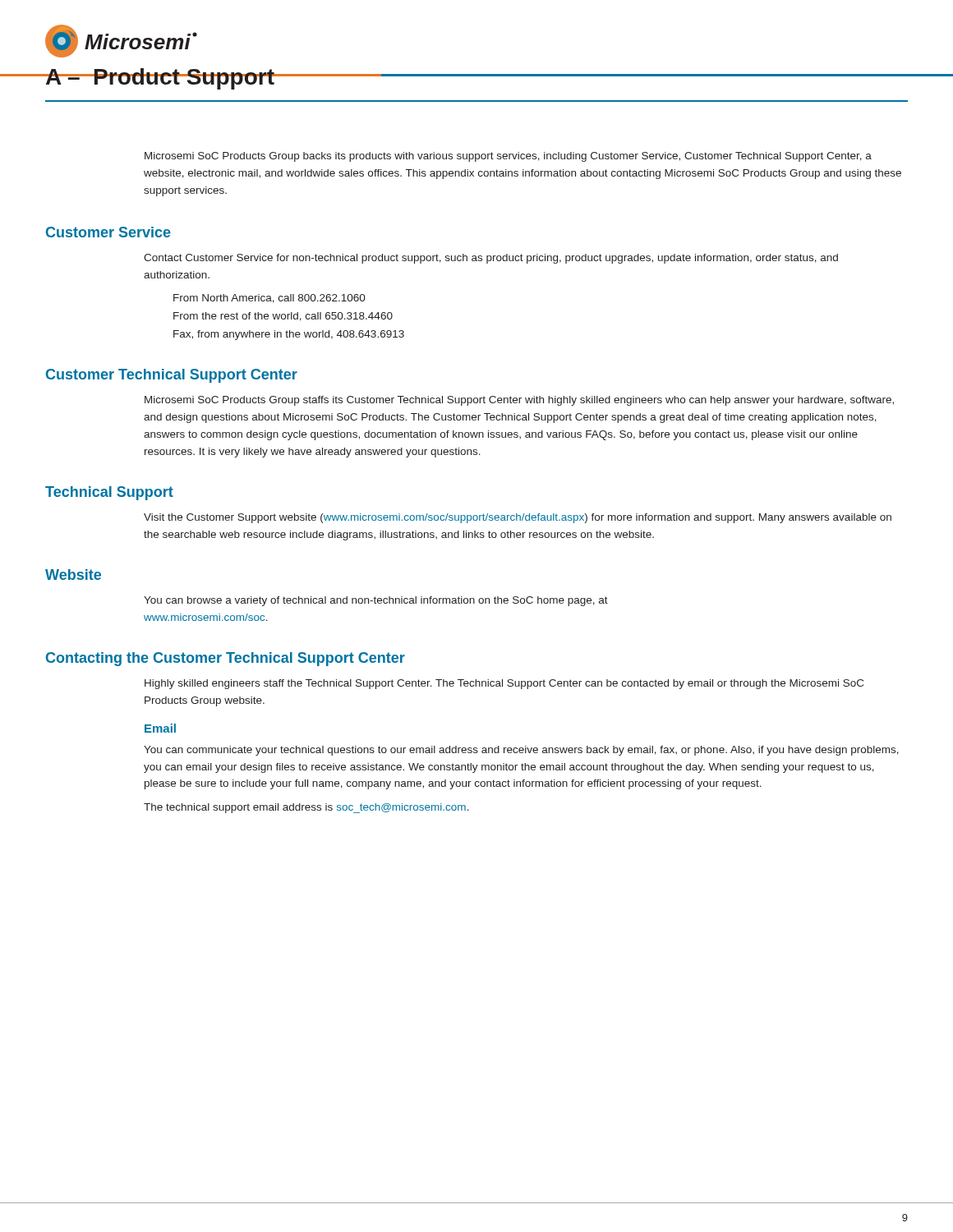Point to the block starting "Fax, from anywhere in the world, 408.643.6913"

(x=288, y=334)
